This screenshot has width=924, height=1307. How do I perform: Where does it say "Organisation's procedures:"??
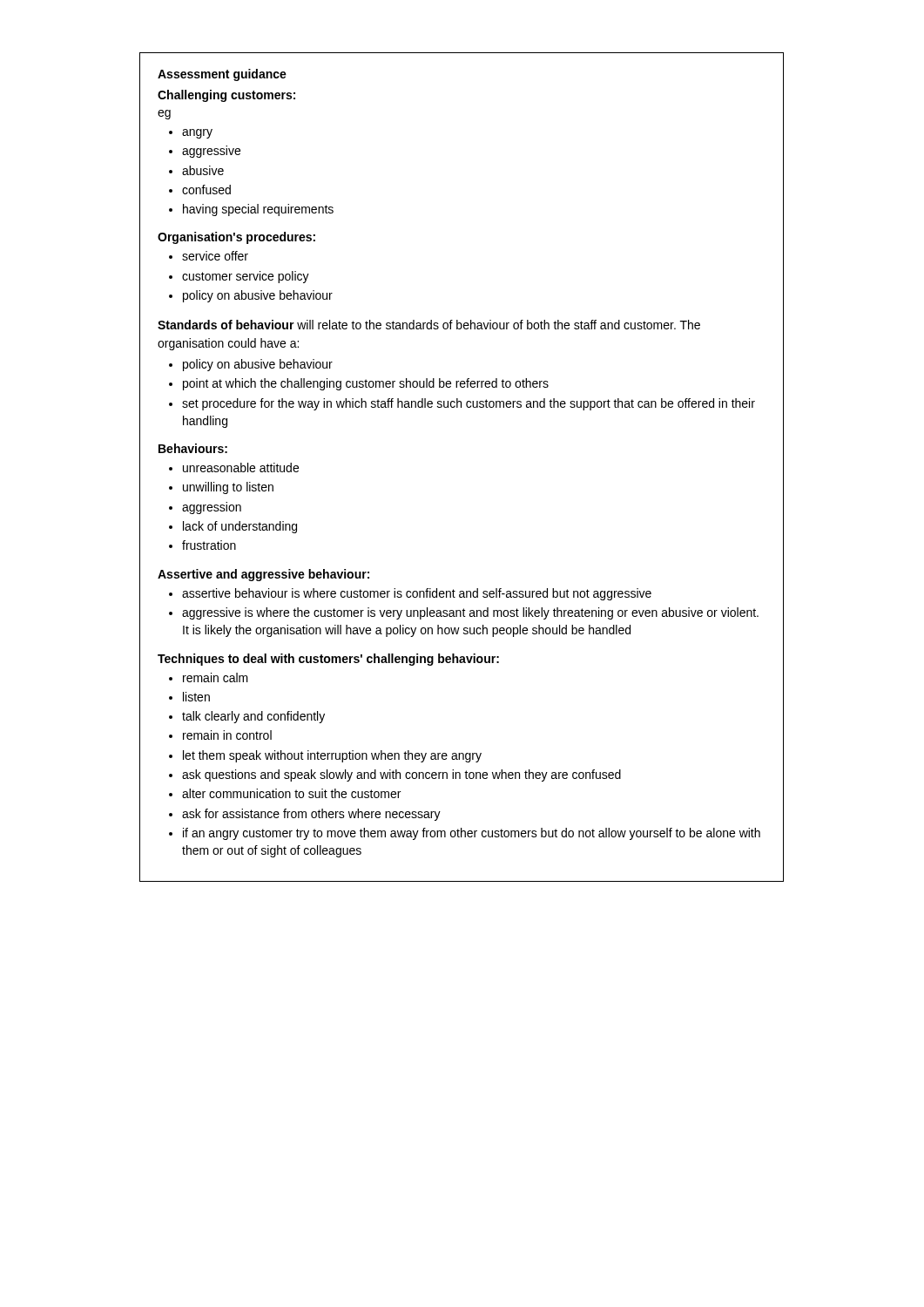tap(237, 237)
